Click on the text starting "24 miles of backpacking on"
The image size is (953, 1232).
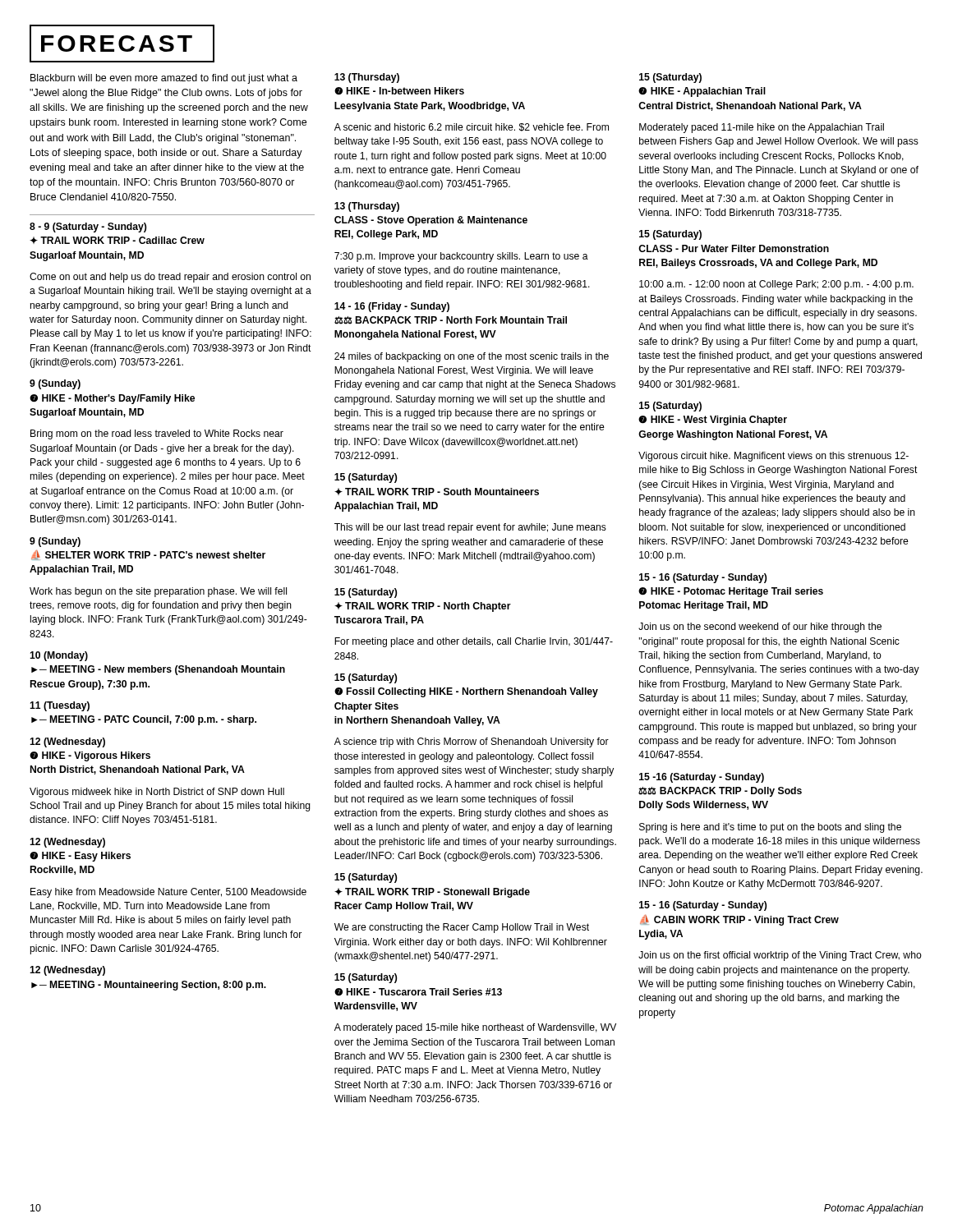pos(475,406)
